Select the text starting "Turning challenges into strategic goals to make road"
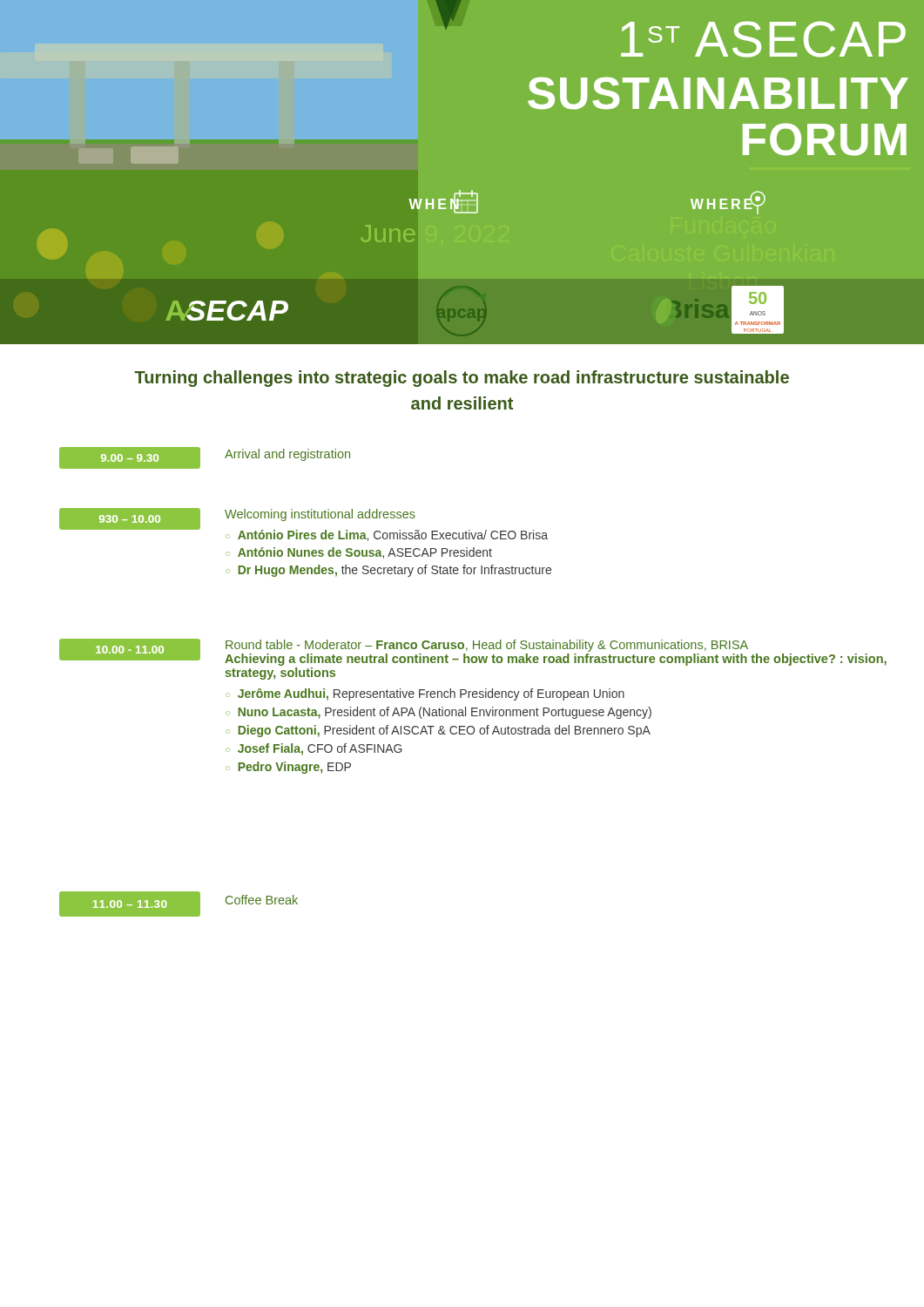 (x=462, y=390)
